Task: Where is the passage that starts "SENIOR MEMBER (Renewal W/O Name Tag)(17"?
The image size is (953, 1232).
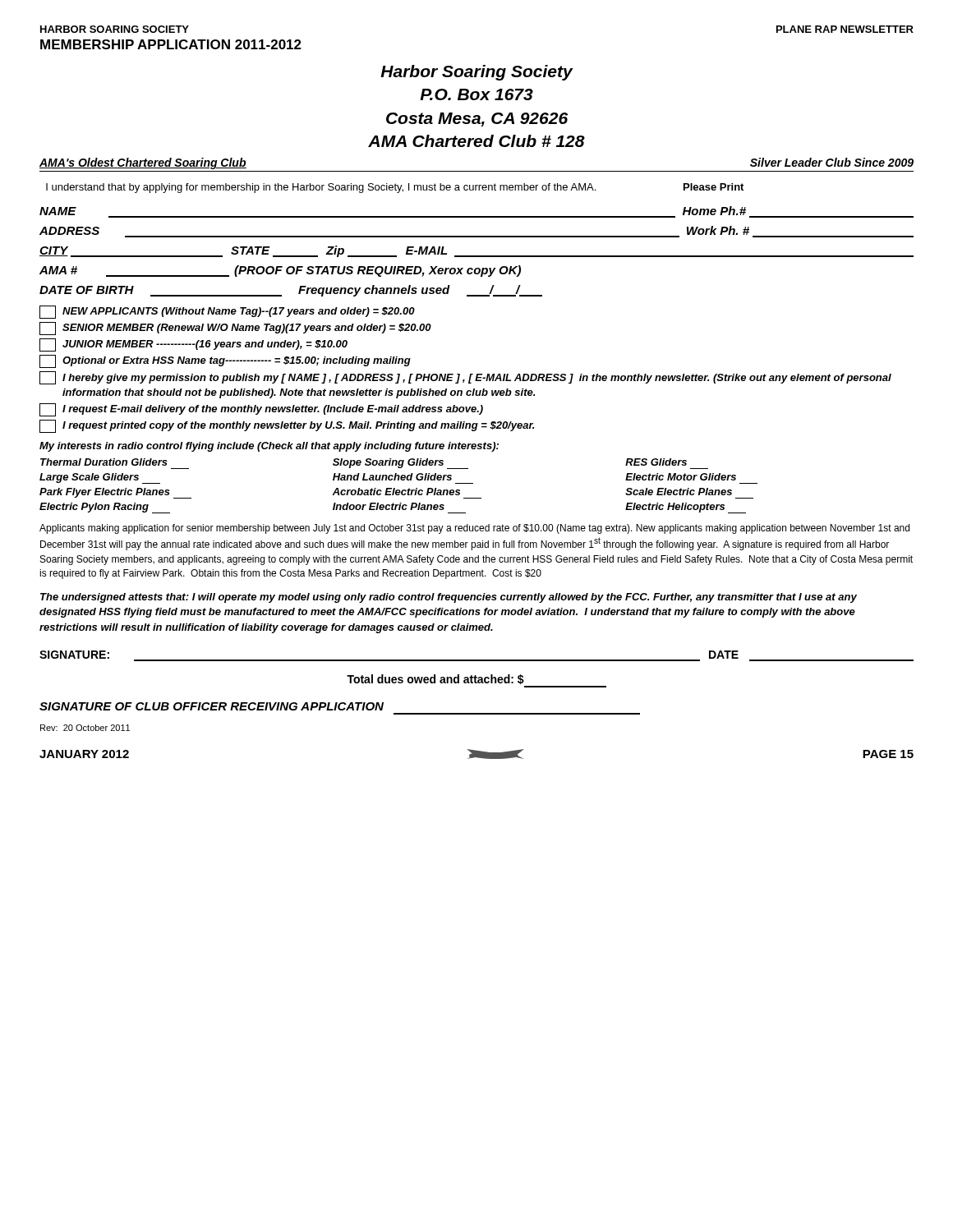Action: coord(235,328)
